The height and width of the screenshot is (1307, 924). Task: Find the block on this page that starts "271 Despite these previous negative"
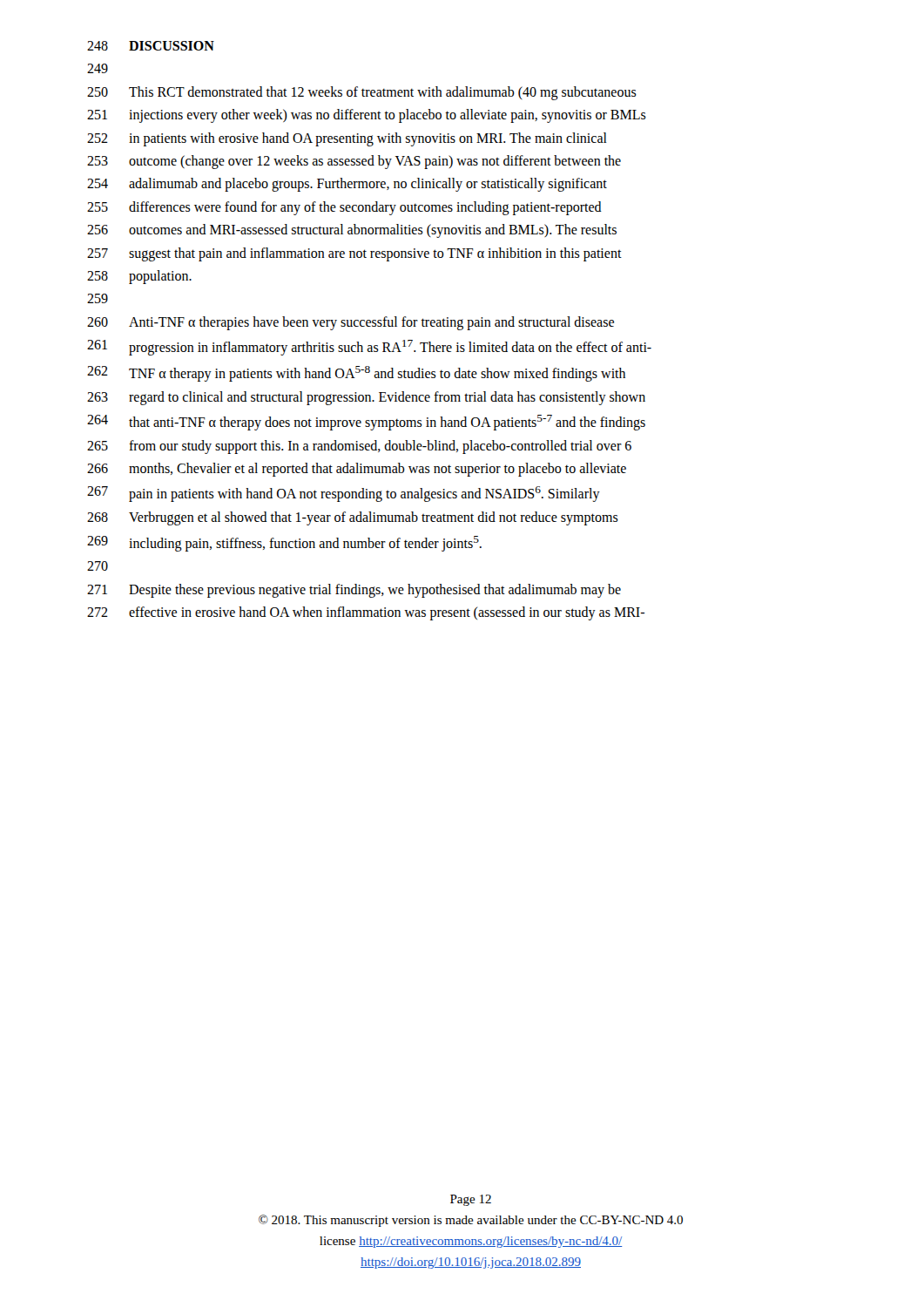(x=471, y=601)
